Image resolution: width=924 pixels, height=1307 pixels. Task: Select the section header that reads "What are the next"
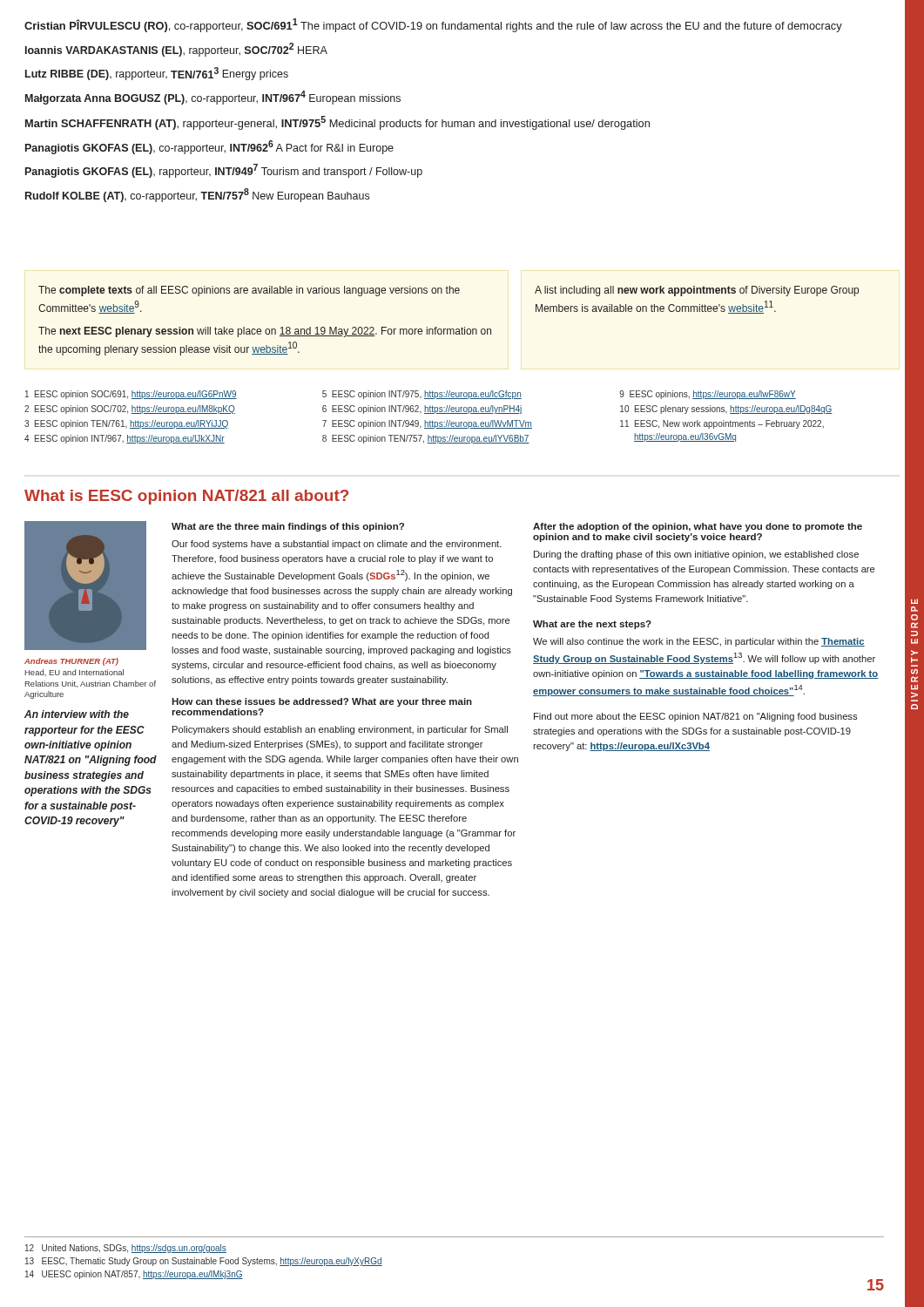(x=592, y=624)
